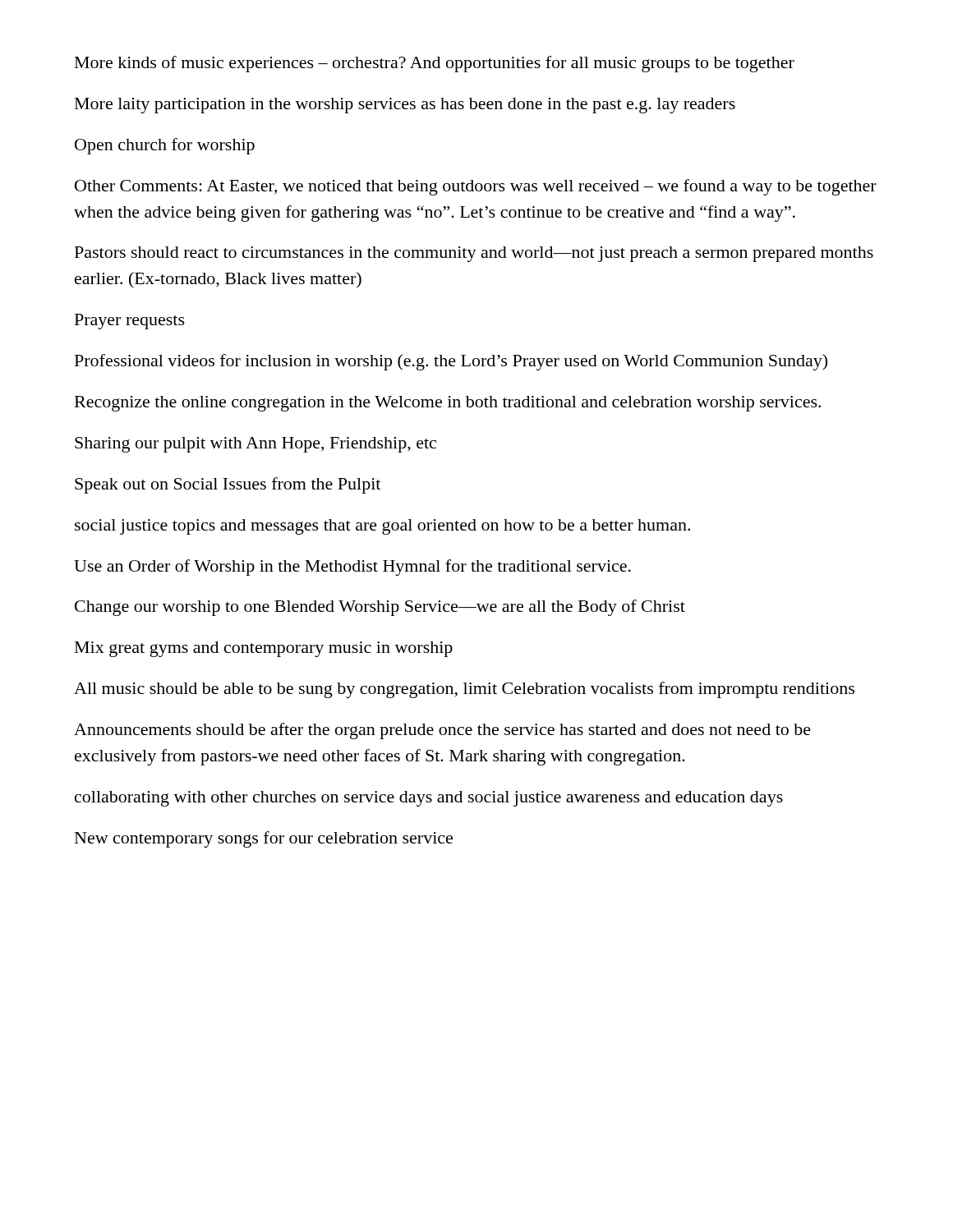Viewport: 953px width, 1232px height.
Task: Select the text block starting "More kinds of music experiences – orchestra? And"
Action: (x=434, y=62)
